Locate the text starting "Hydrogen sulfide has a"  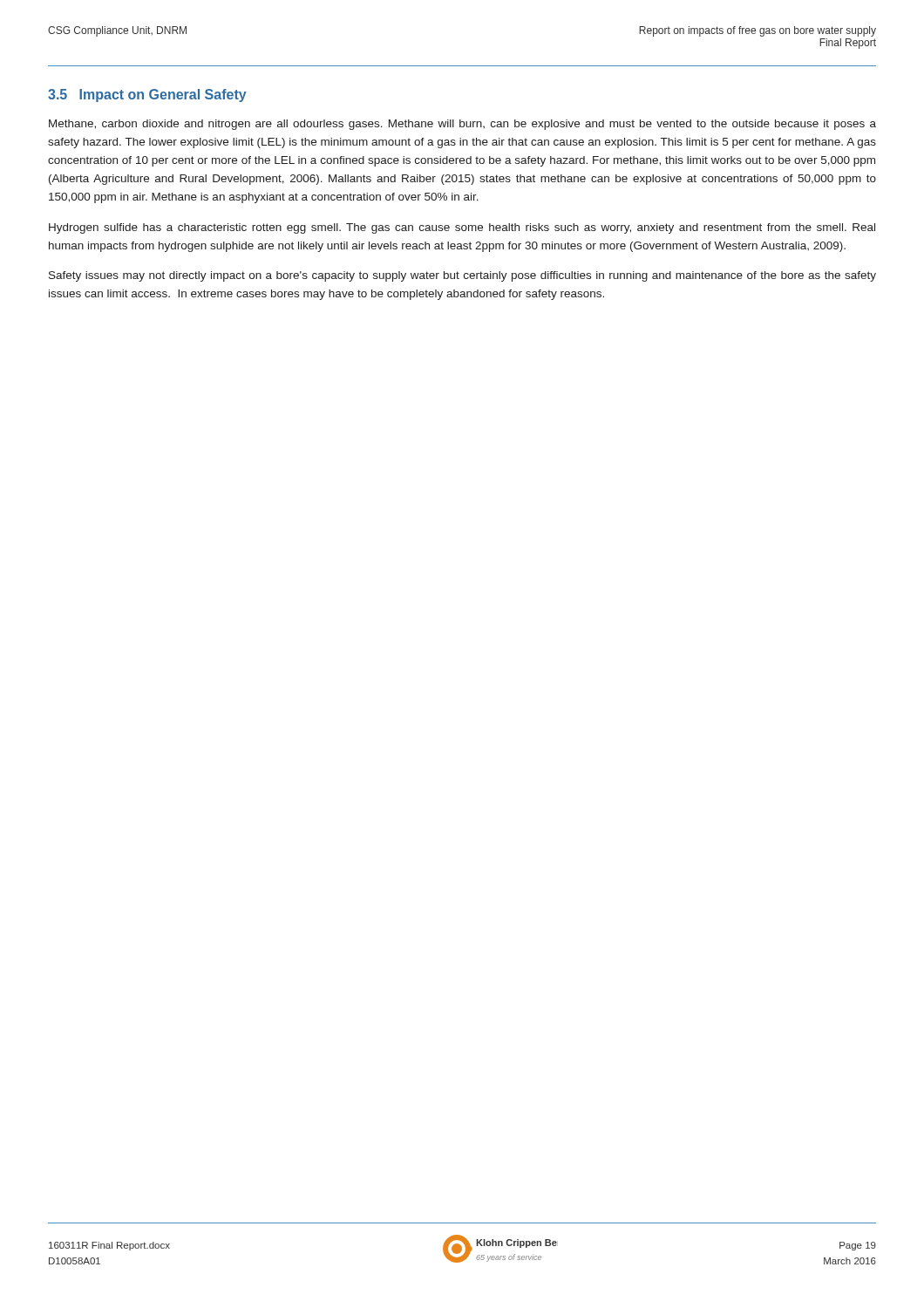(462, 236)
